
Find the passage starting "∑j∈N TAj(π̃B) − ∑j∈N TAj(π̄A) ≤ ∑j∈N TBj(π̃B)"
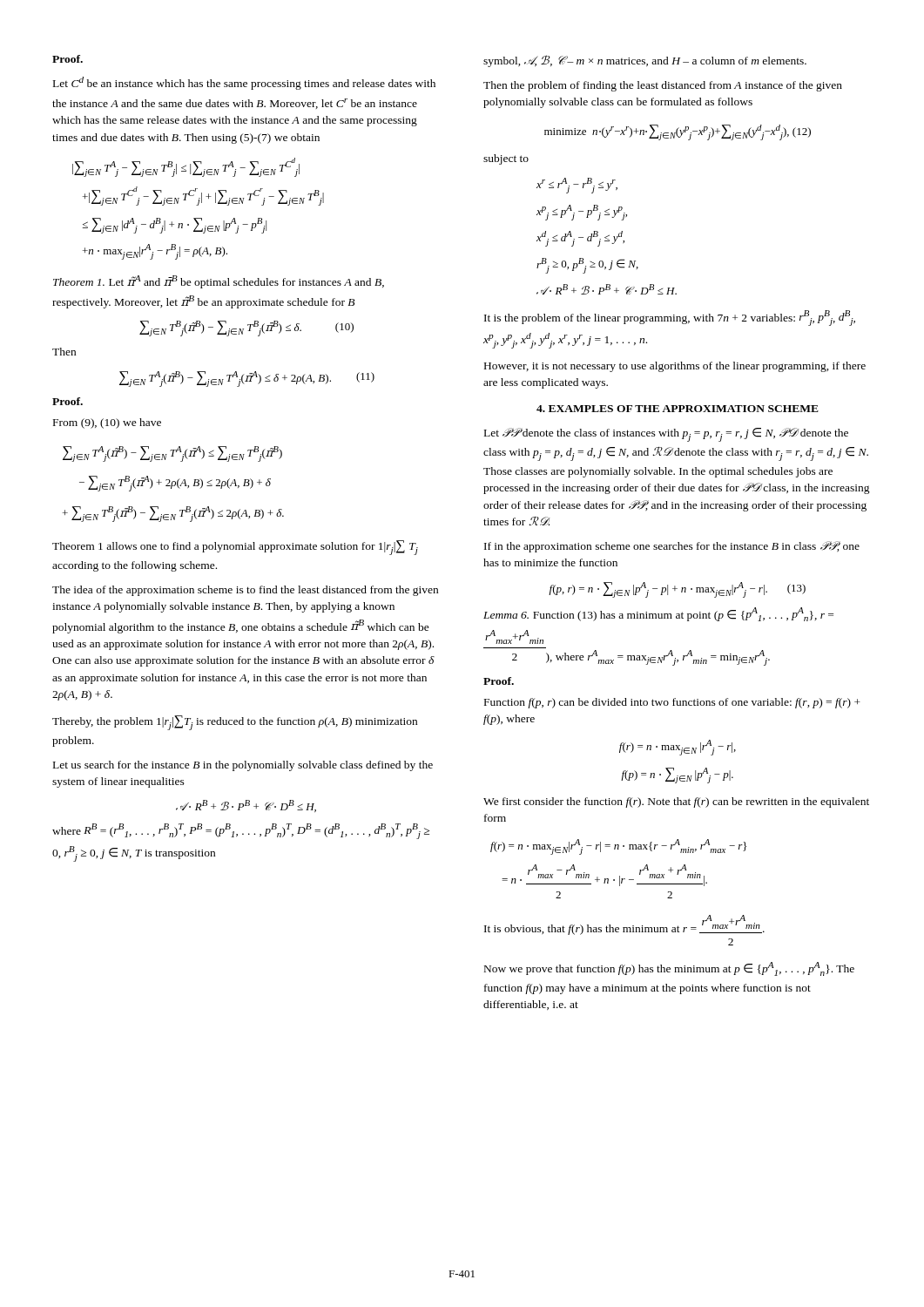pos(173,481)
